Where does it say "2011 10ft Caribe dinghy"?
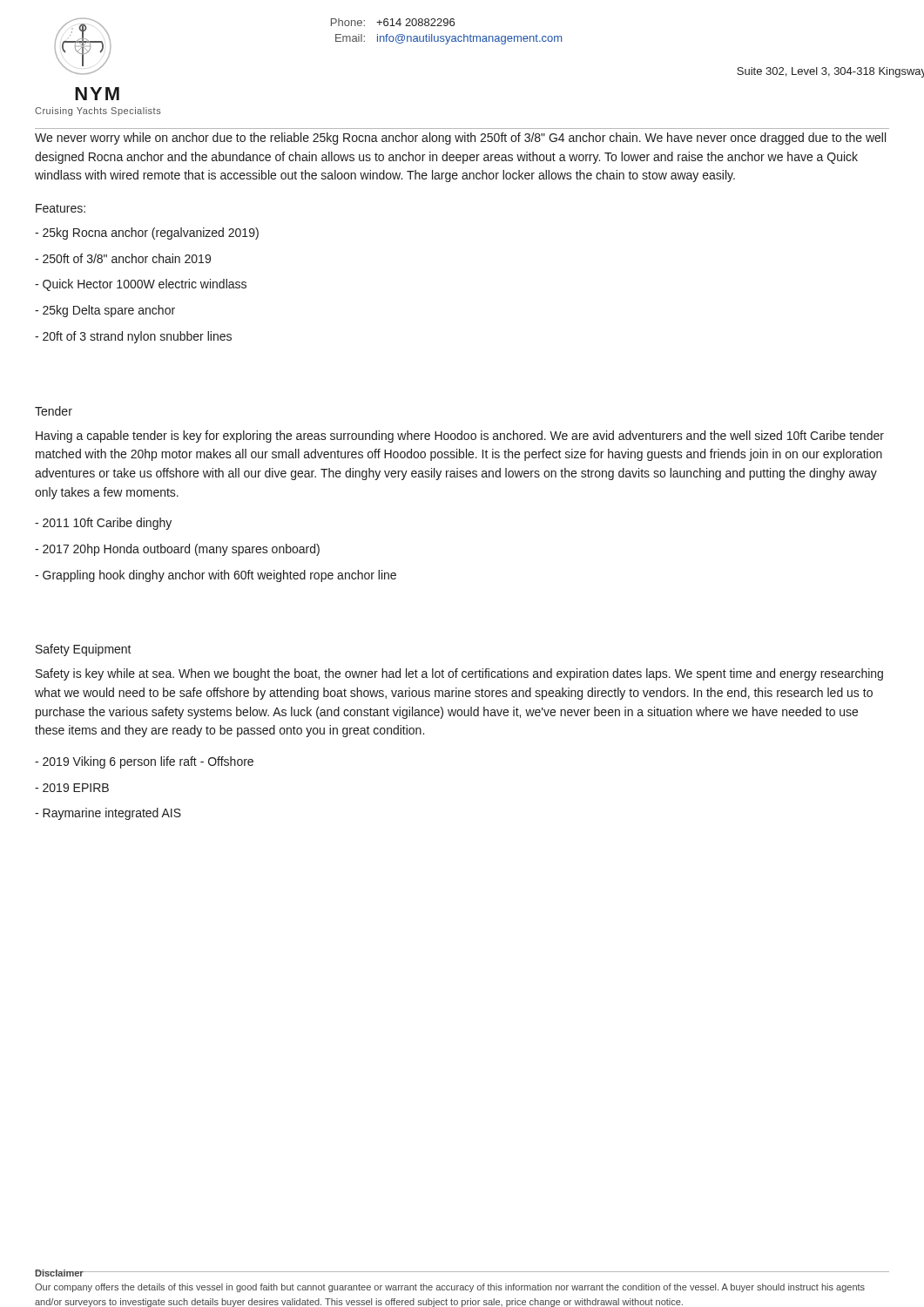Viewport: 924px width, 1307px height. coord(103,523)
